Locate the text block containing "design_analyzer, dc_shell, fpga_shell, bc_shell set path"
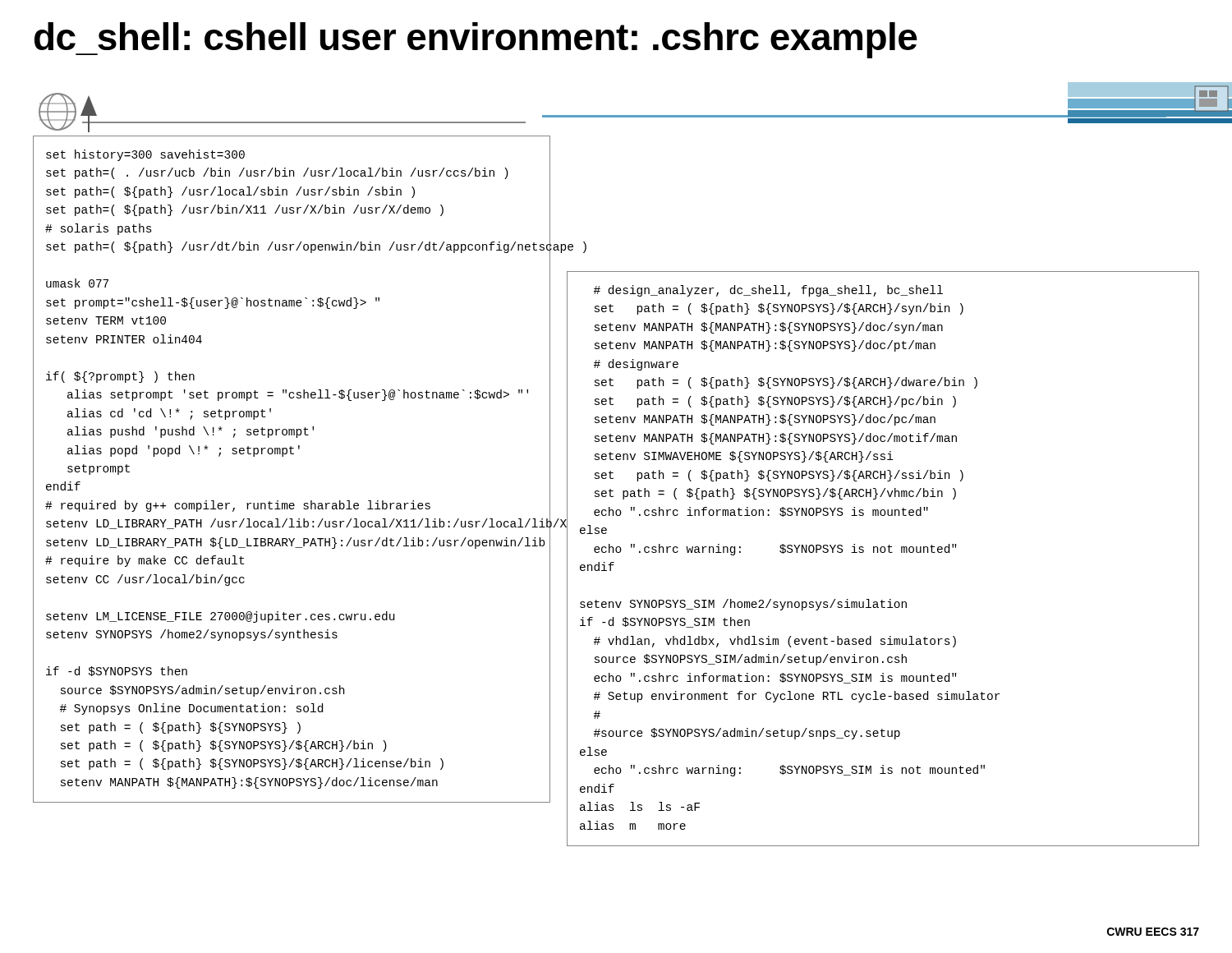Screen dimensions: 953x1232 point(790,559)
